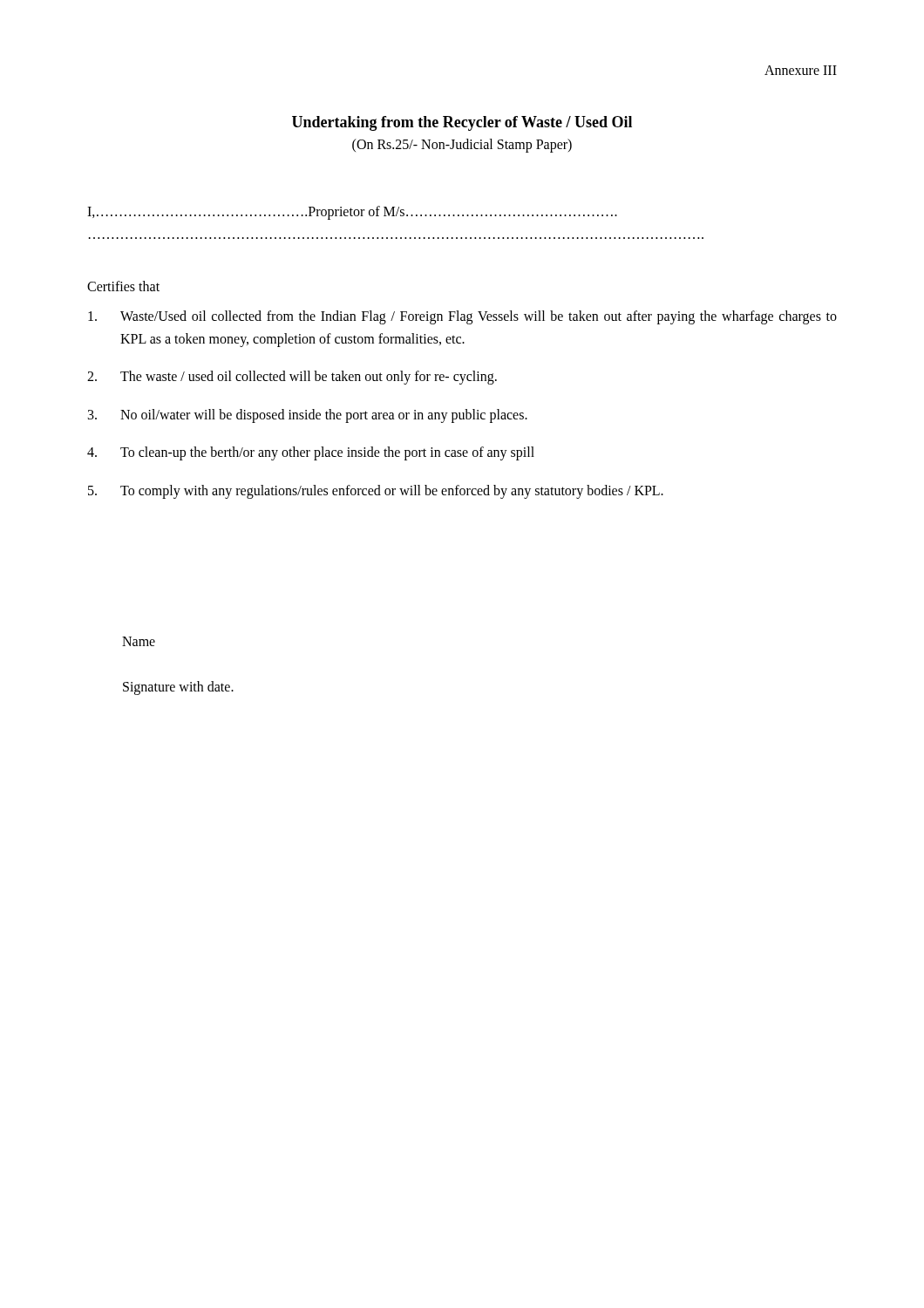The image size is (924, 1308).
Task: Navigate to the text starting "4. To clean-up"
Action: tap(462, 453)
